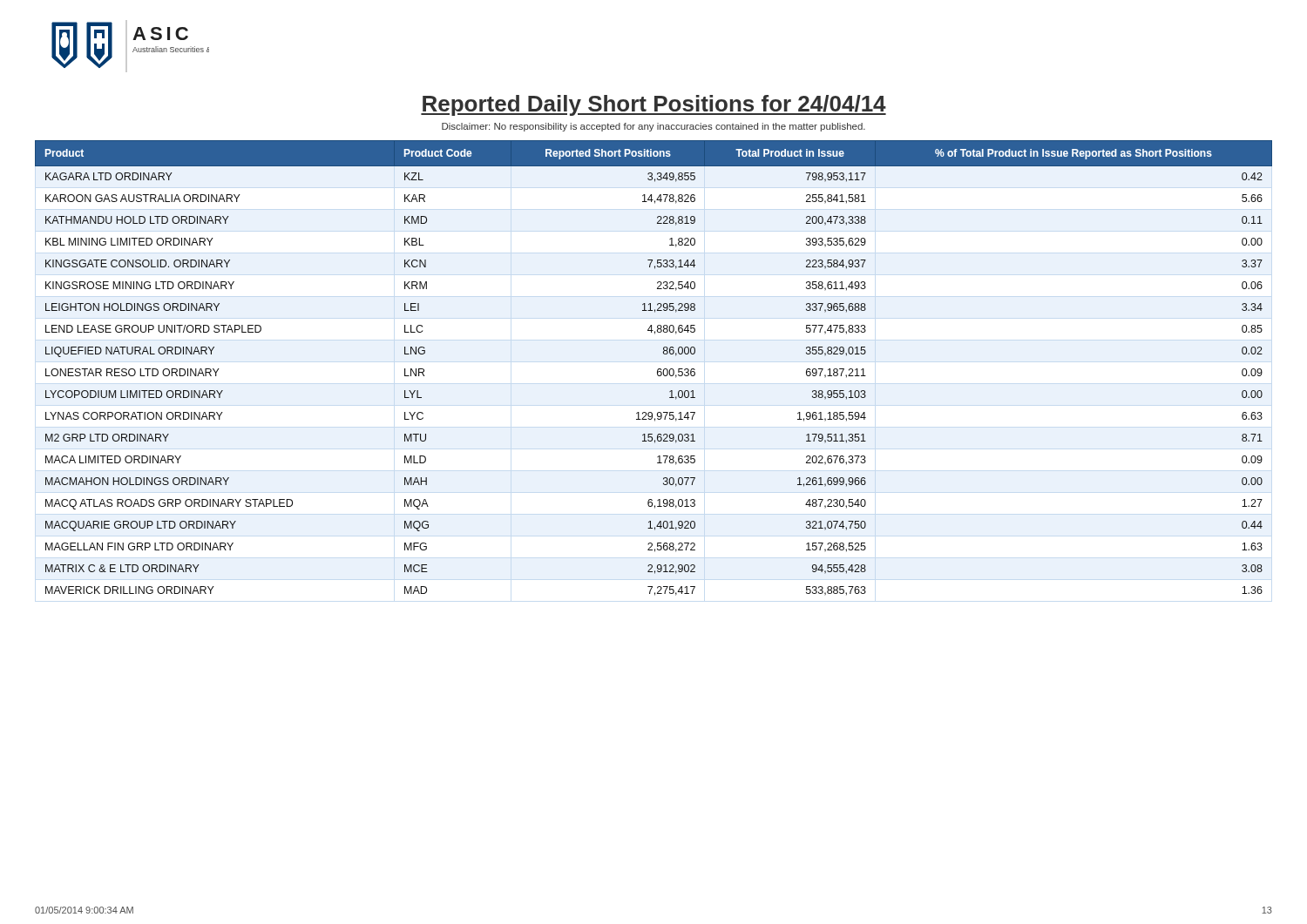Viewport: 1307px width, 924px height.
Task: Find the logo
Action: [x=122, y=49]
